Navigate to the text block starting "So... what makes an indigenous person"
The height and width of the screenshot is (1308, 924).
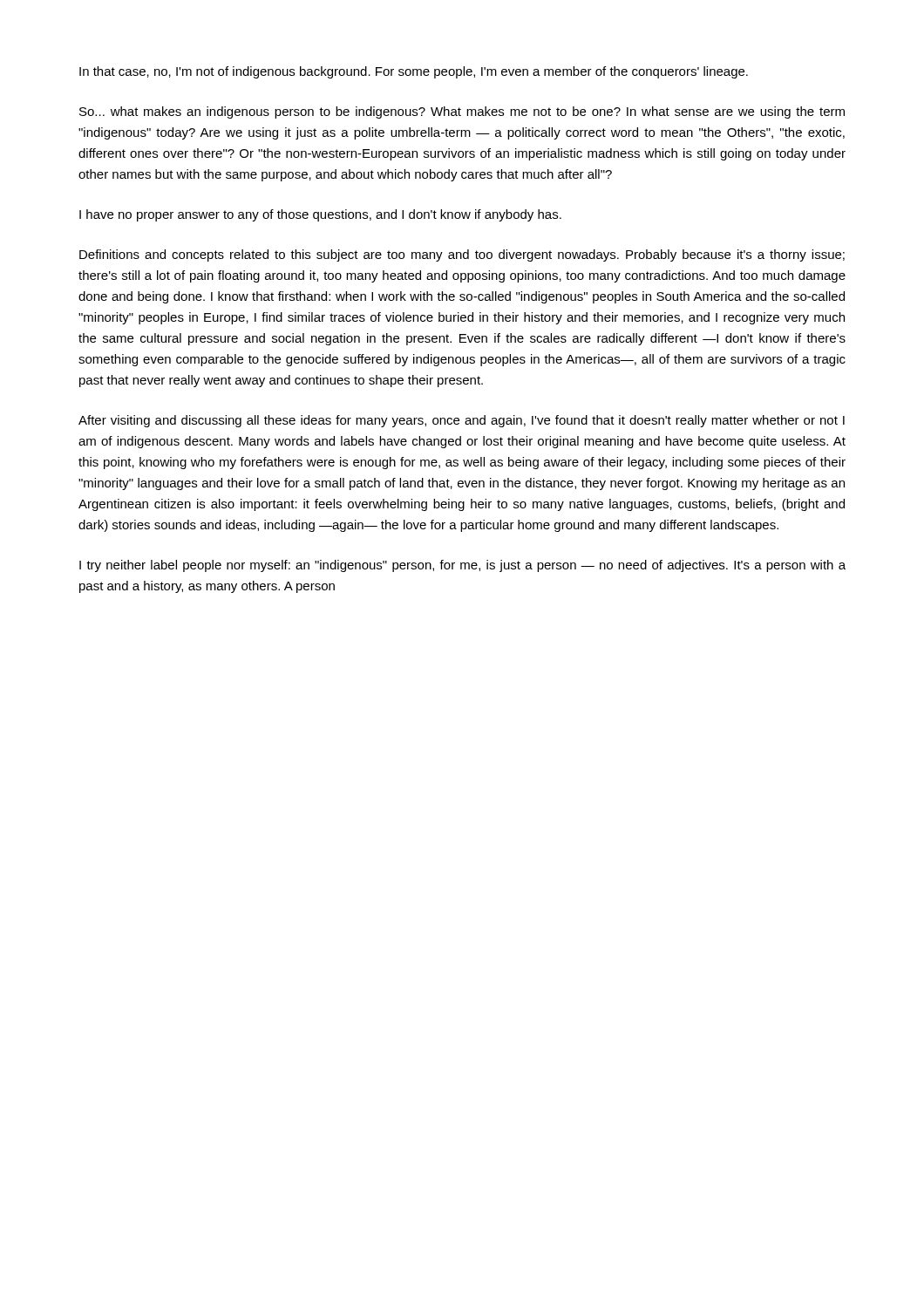click(x=462, y=143)
